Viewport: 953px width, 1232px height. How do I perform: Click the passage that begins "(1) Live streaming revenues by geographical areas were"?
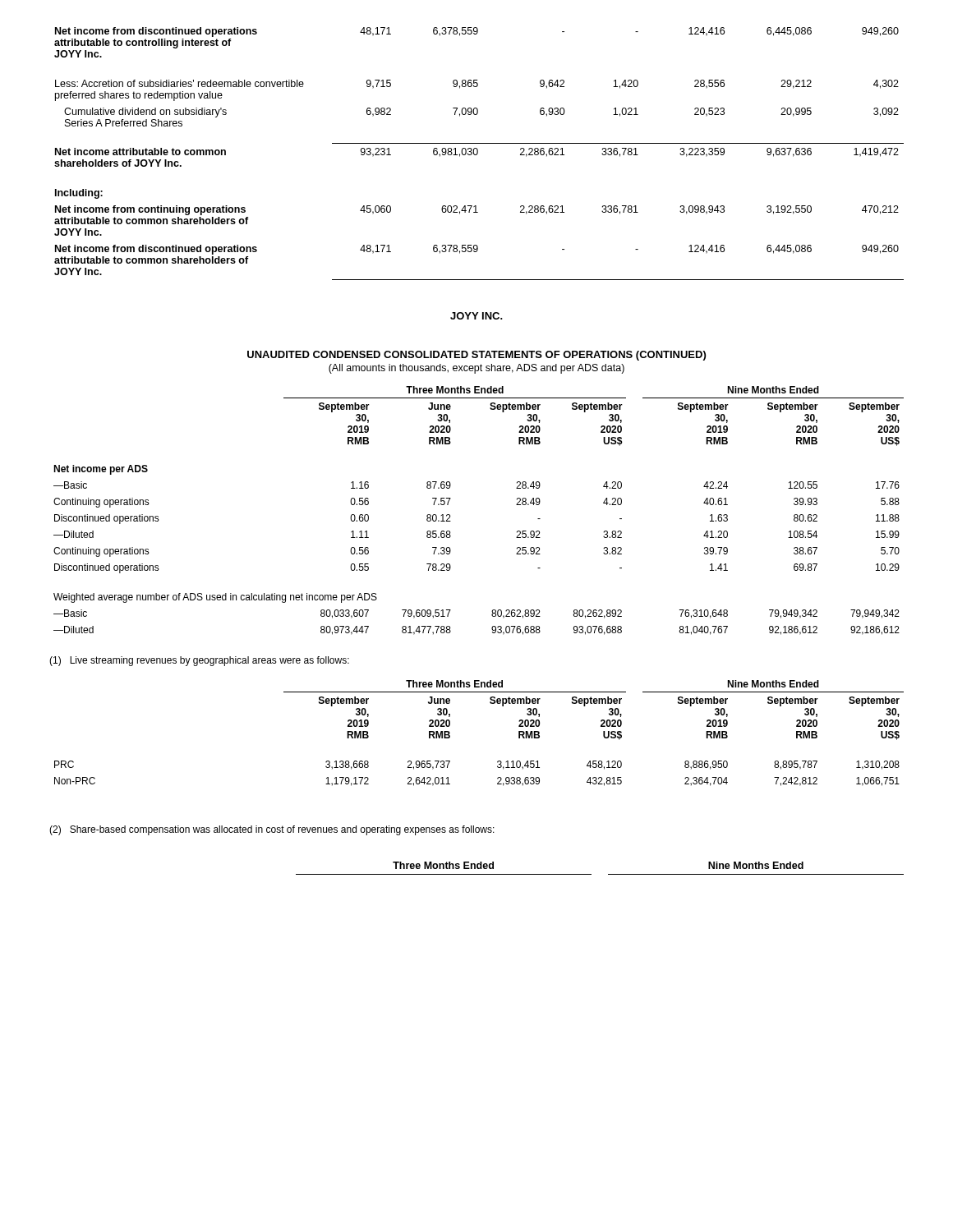[199, 661]
